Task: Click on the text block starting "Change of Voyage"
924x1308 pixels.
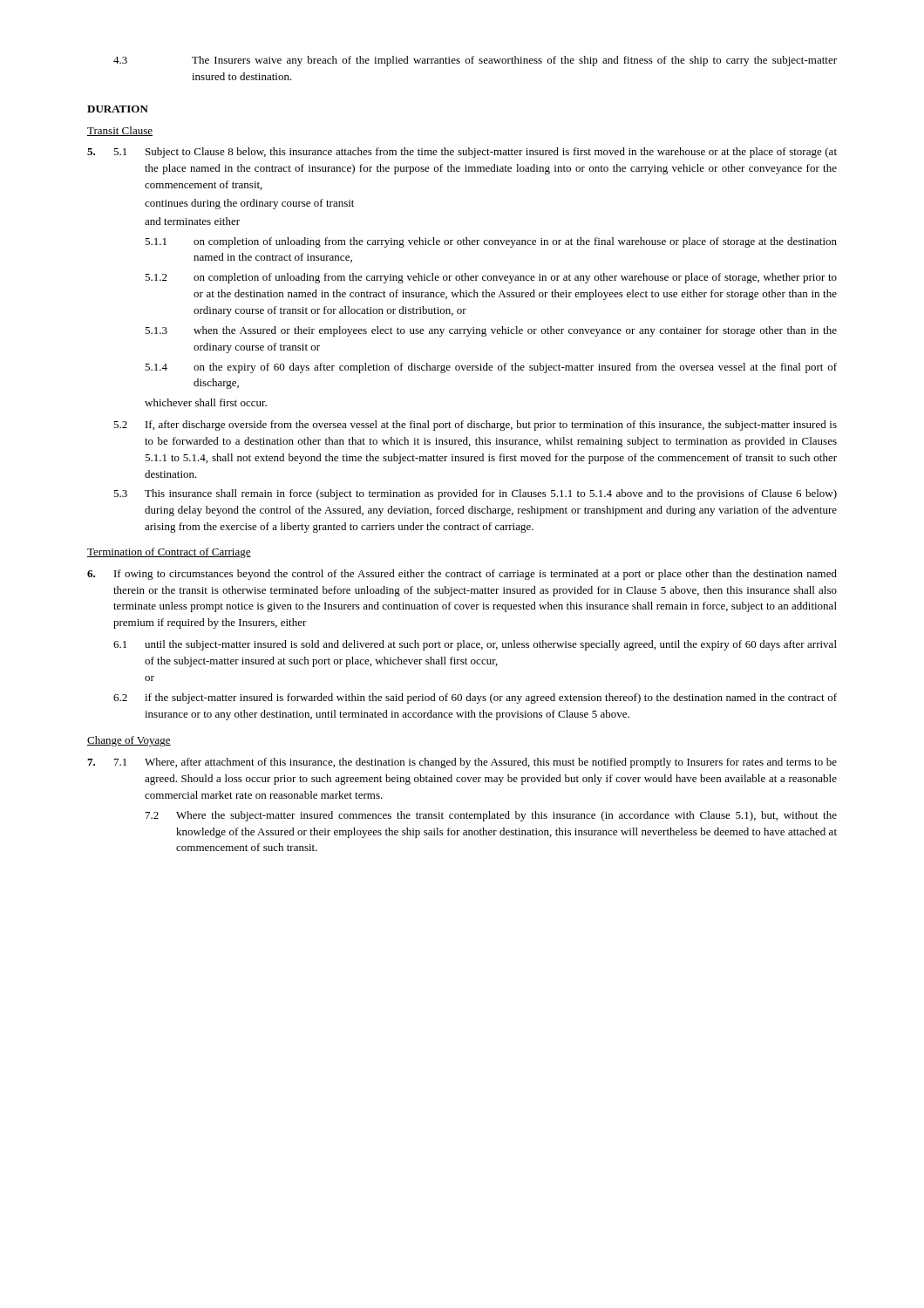Action: click(129, 740)
